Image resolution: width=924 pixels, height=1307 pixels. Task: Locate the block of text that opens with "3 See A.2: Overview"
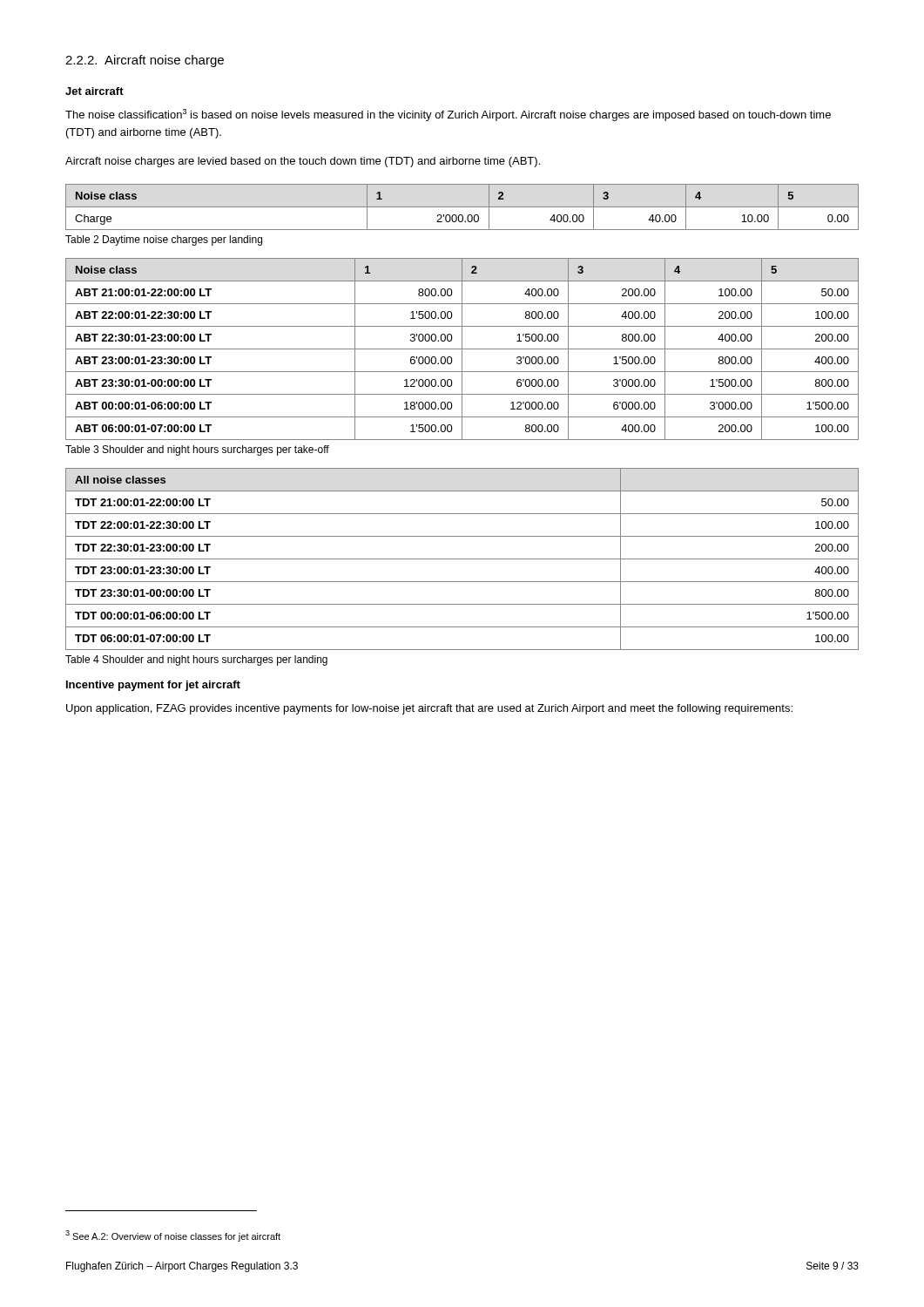click(173, 1235)
